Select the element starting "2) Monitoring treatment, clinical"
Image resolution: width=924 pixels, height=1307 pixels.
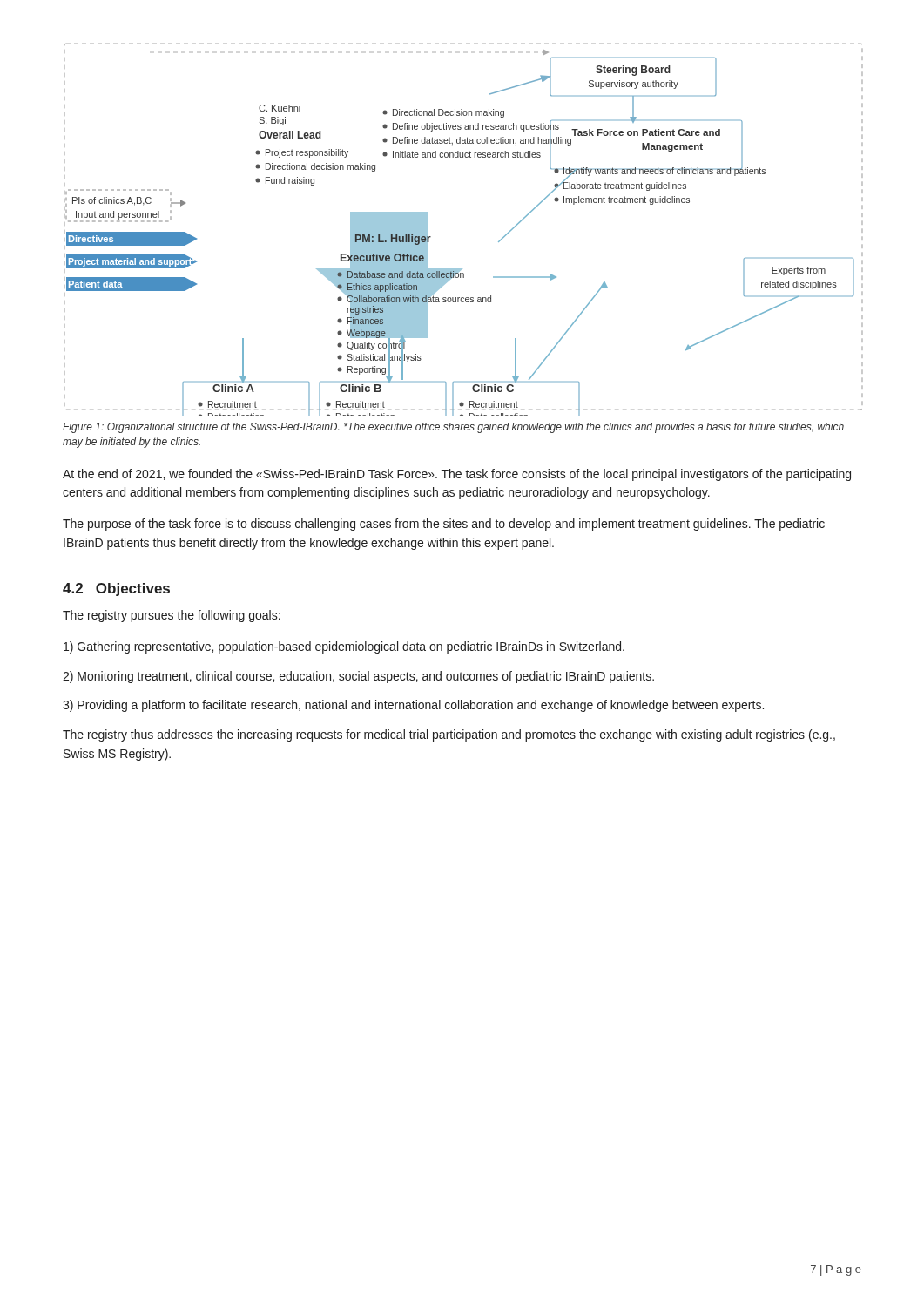pos(359,676)
